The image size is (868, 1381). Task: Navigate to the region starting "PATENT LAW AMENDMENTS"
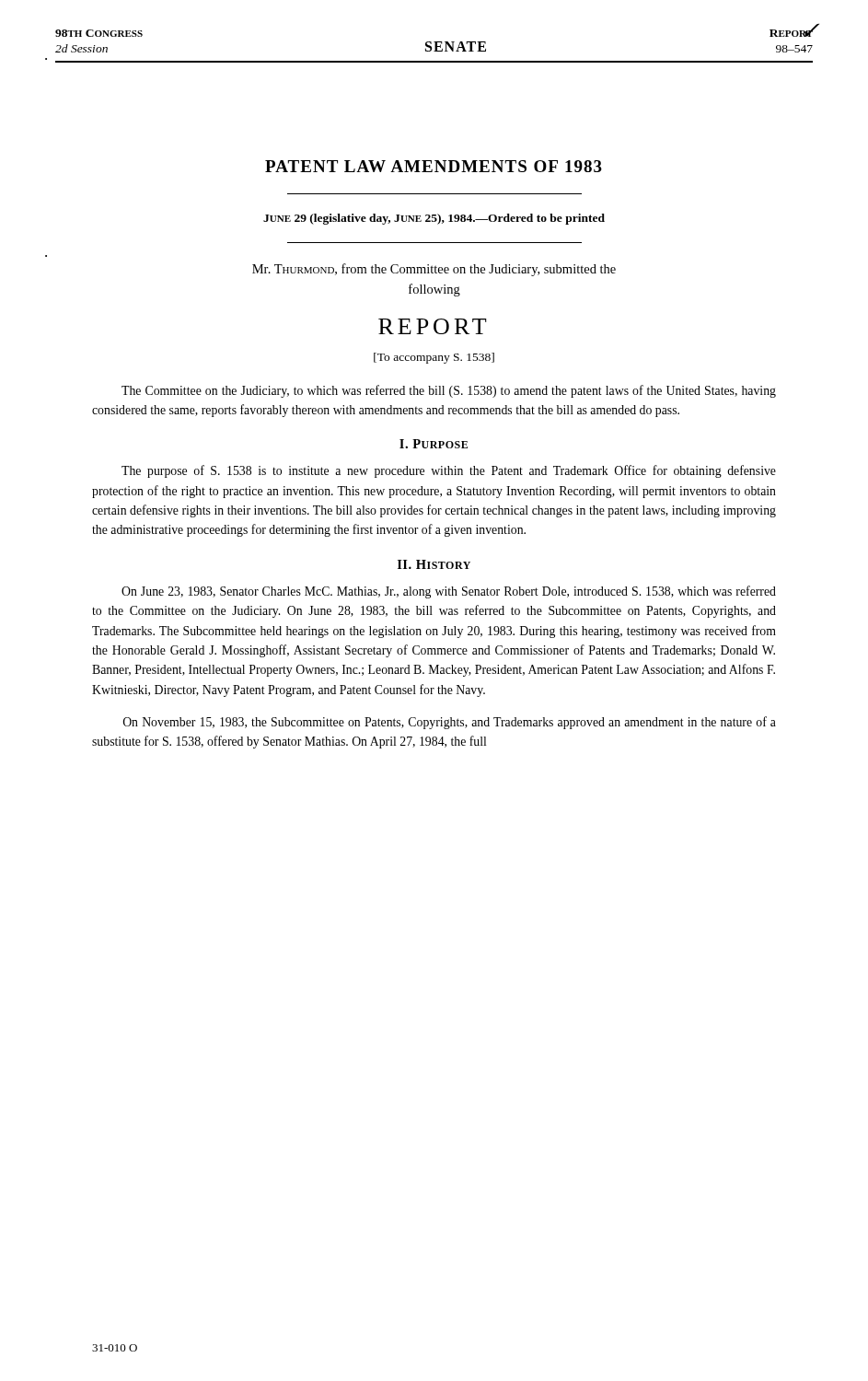pos(434,167)
